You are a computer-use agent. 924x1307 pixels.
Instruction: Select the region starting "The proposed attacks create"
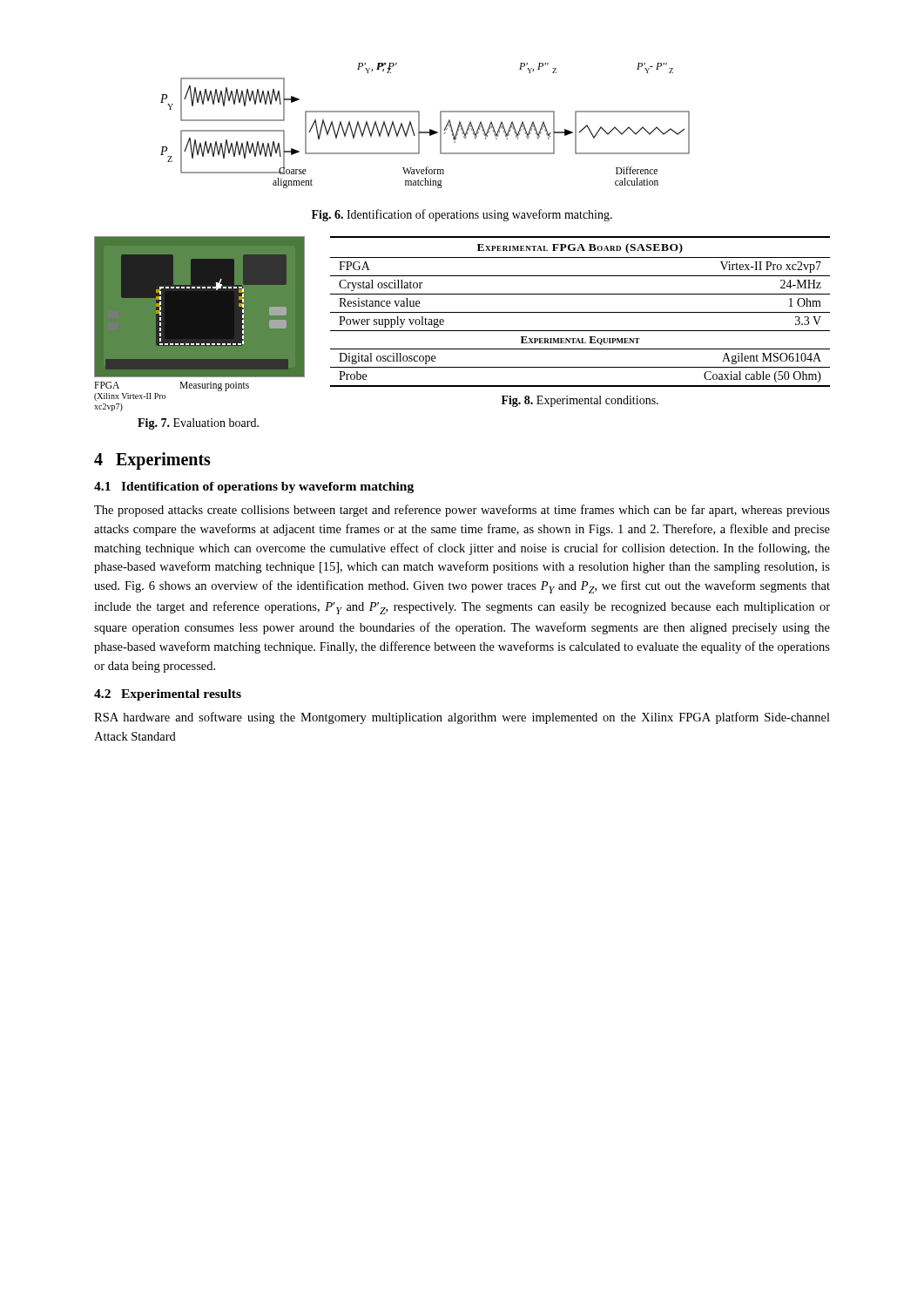click(462, 587)
